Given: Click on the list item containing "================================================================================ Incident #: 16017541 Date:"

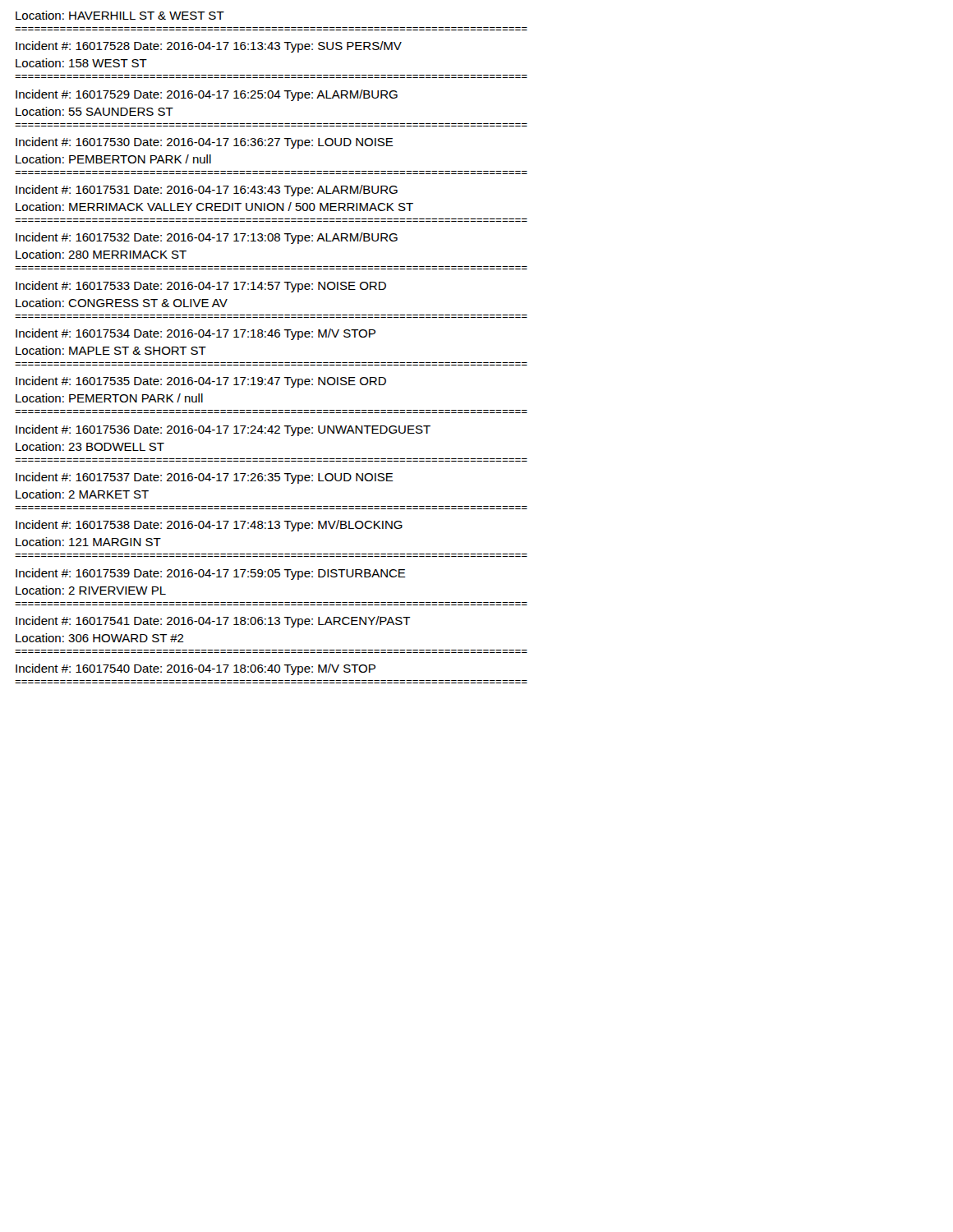Looking at the screenshot, I should [x=213, y=622].
